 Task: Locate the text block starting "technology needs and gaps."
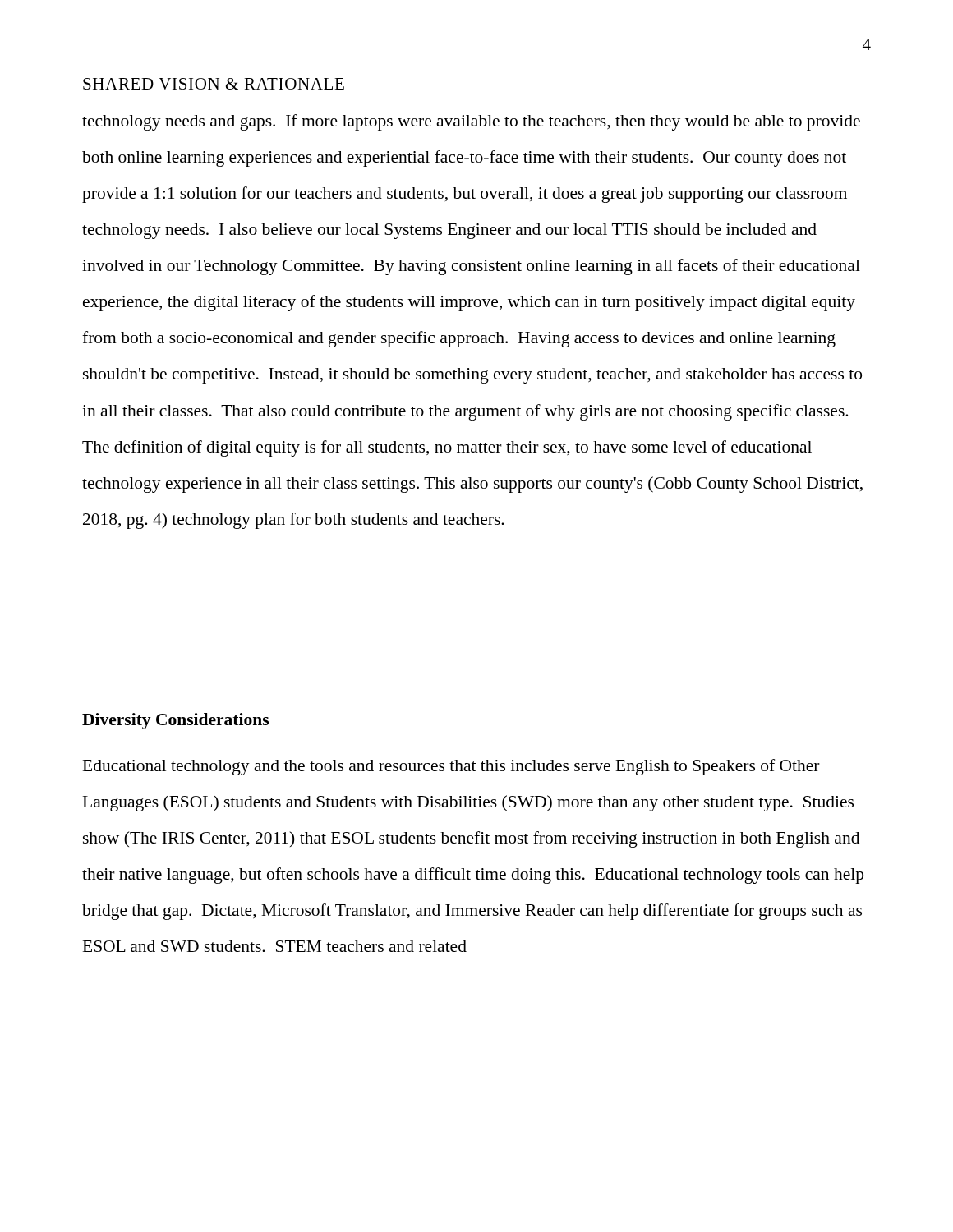[x=471, y=122]
